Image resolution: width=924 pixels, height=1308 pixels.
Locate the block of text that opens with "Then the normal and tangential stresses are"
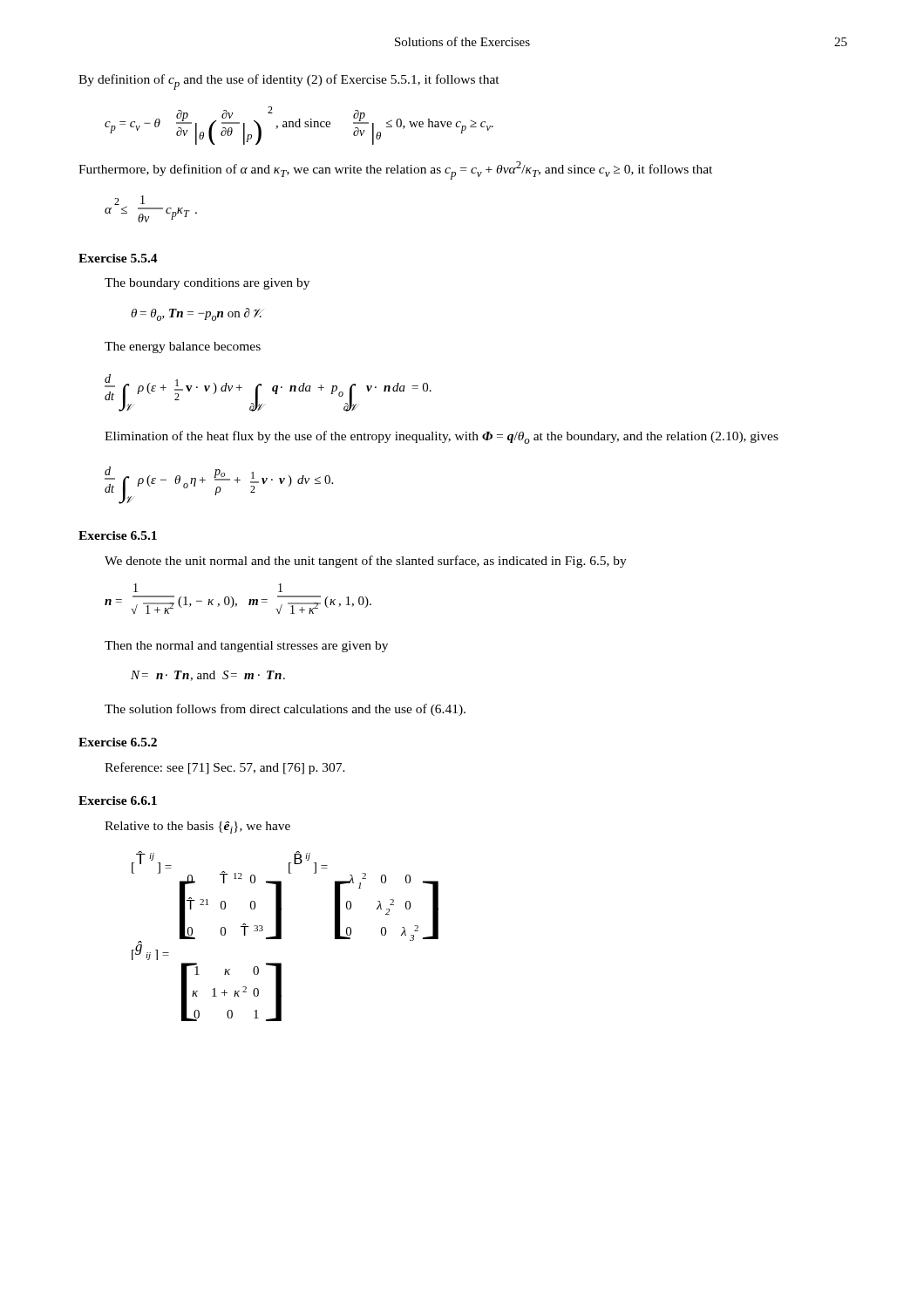(246, 645)
